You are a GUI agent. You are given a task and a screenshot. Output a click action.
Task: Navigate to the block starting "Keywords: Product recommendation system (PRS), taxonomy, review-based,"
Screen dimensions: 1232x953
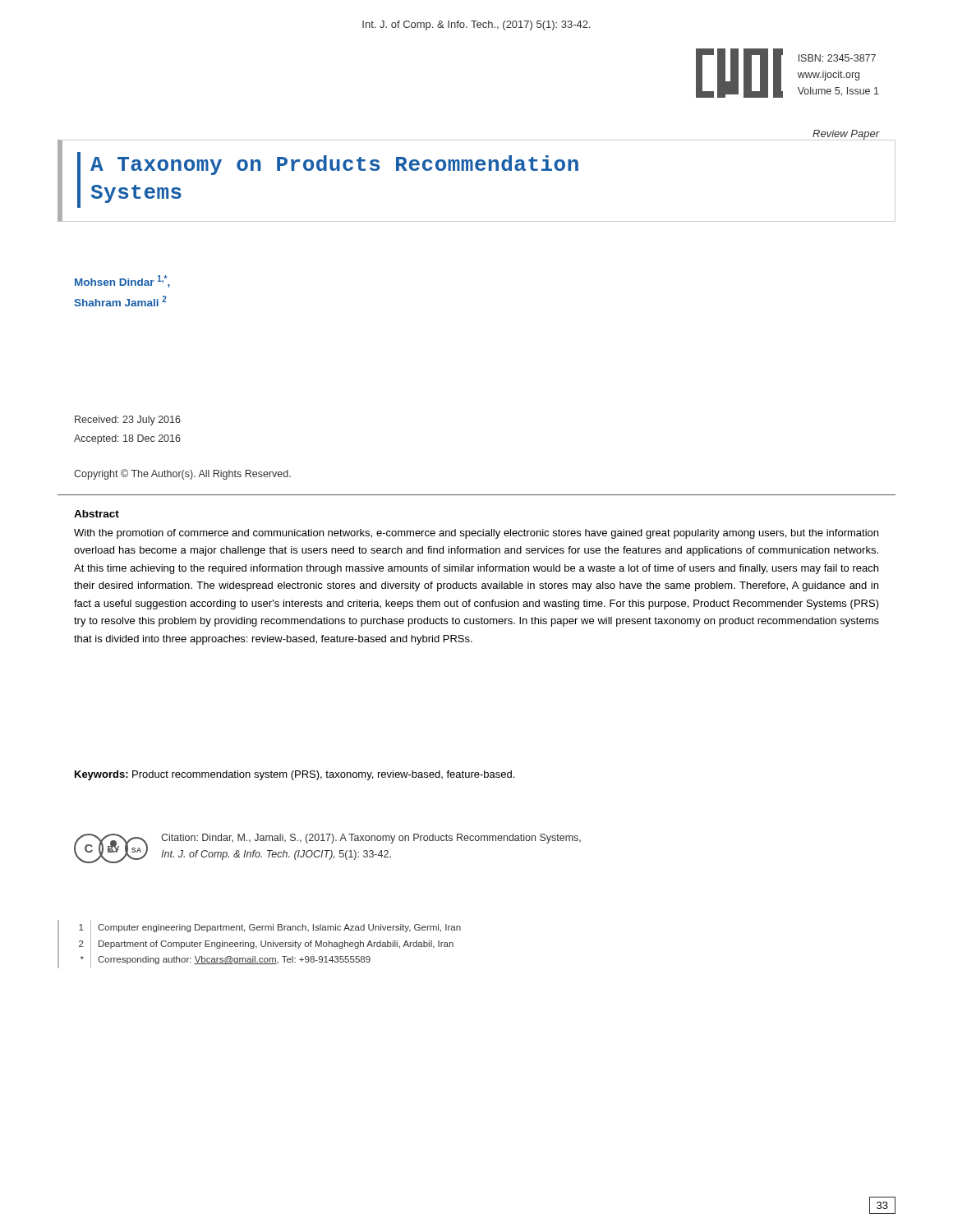coord(295,774)
